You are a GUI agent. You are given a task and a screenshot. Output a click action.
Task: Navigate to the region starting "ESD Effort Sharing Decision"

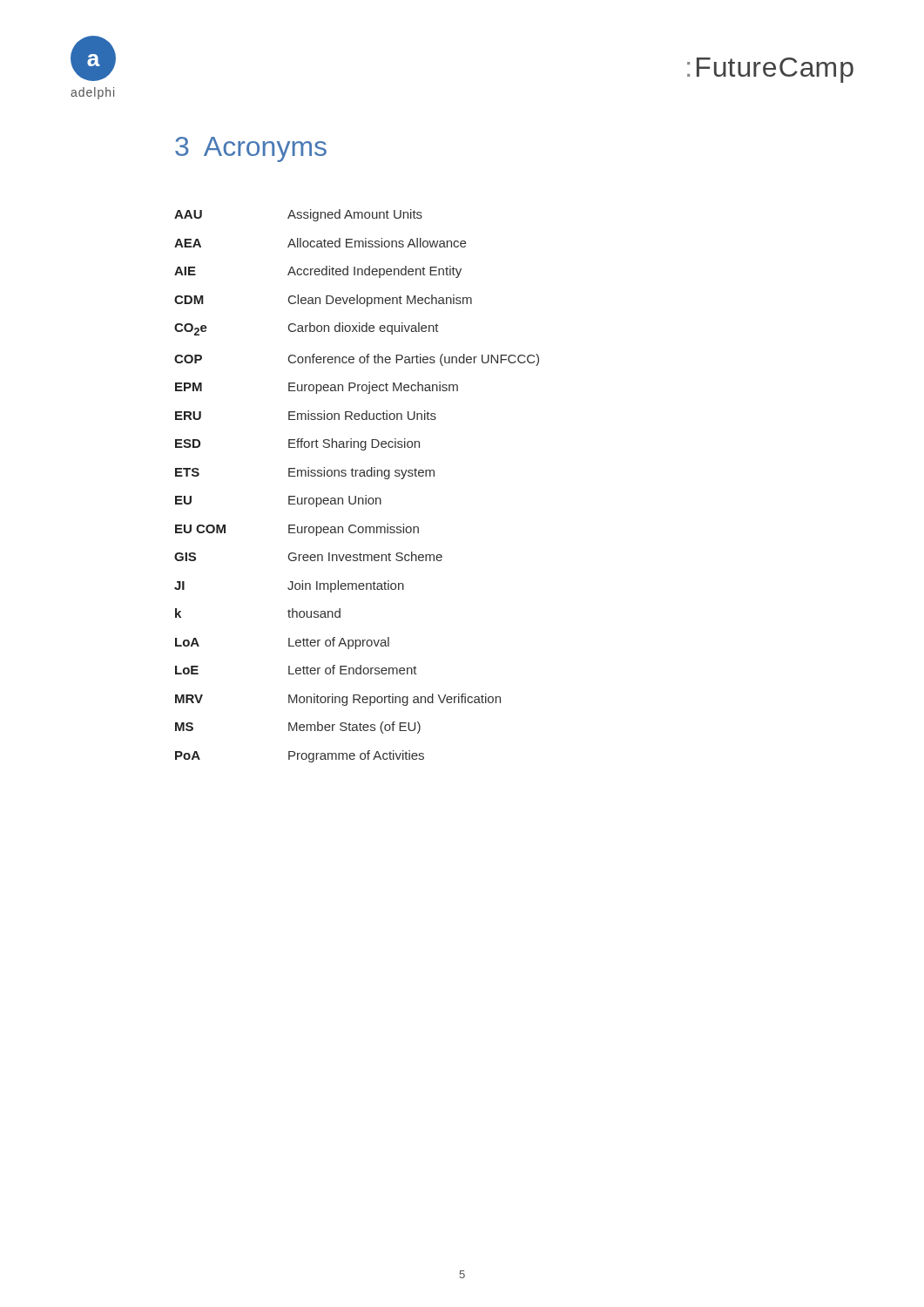point(297,444)
